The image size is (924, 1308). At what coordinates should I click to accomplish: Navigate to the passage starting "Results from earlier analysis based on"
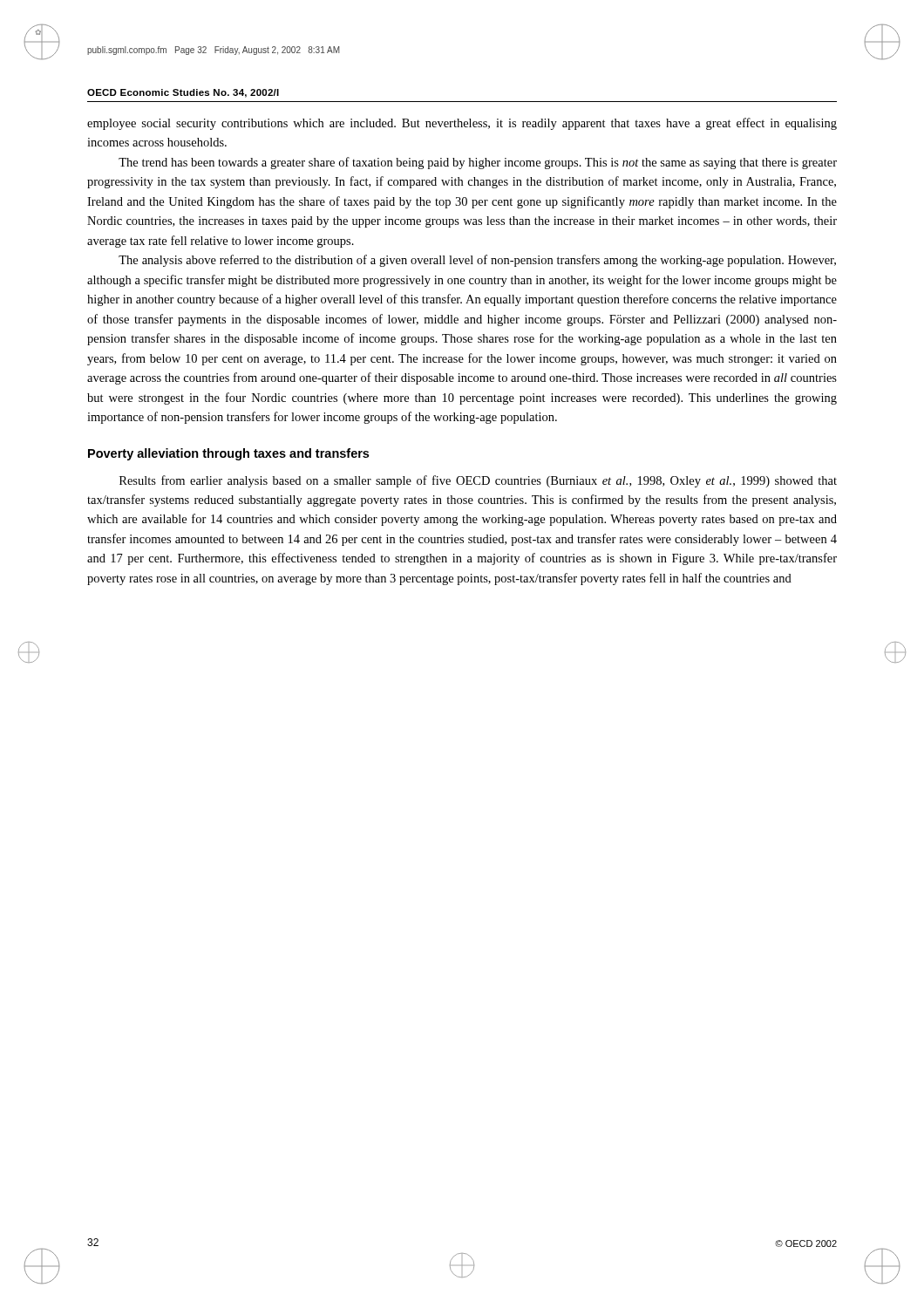(462, 529)
